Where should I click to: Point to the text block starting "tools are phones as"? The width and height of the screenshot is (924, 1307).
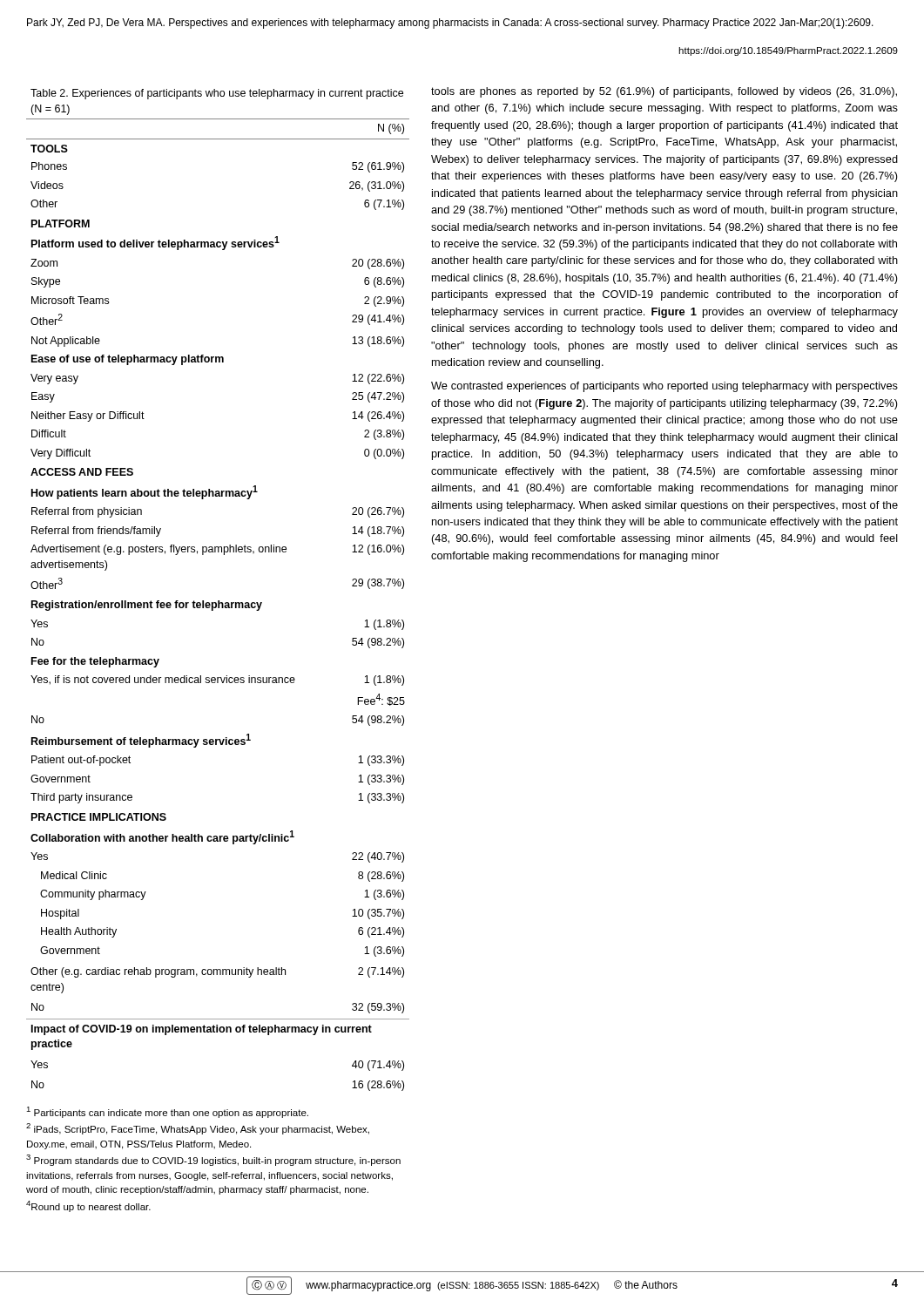(664, 323)
